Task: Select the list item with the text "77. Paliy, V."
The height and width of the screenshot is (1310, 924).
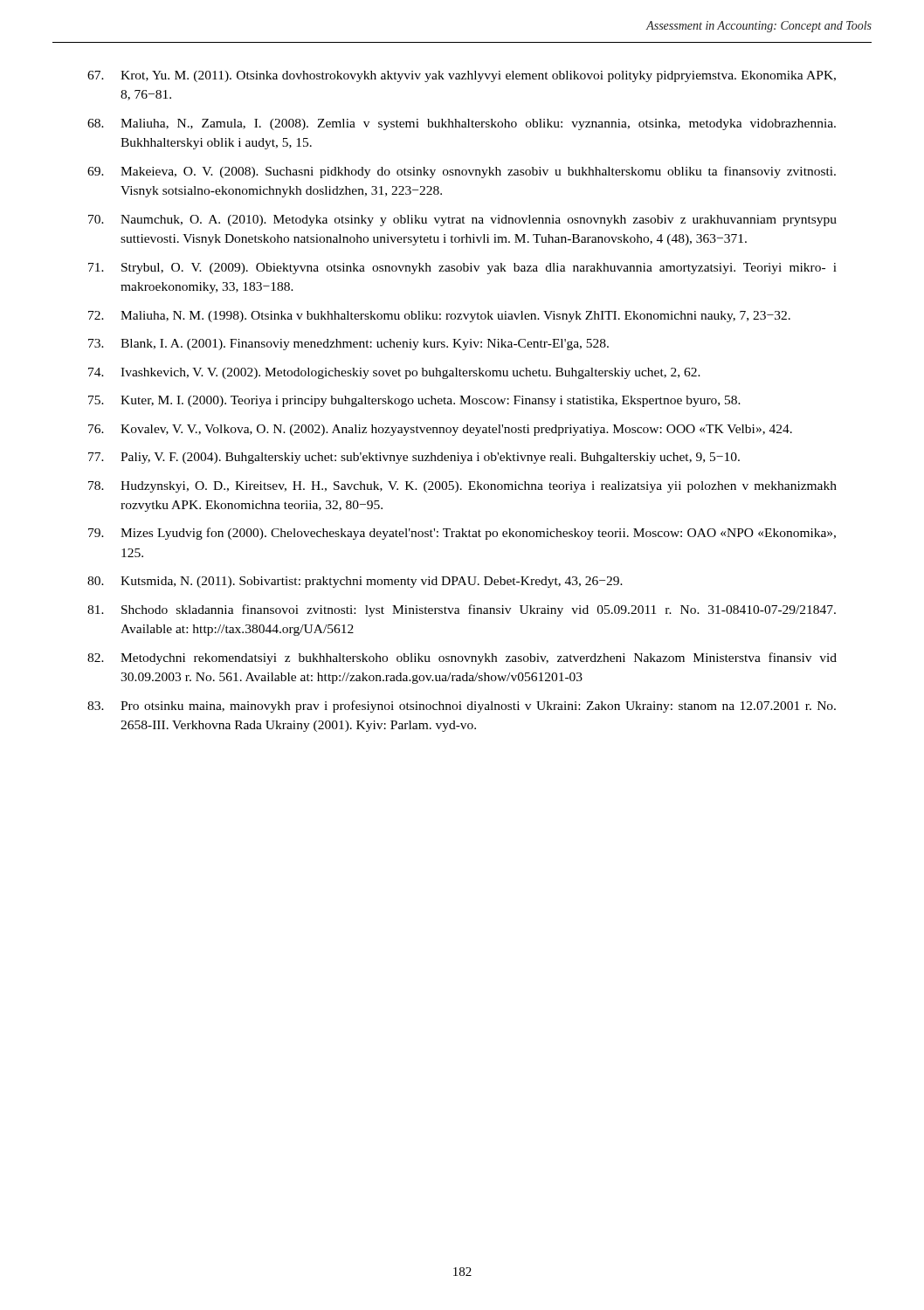Action: (x=462, y=457)
